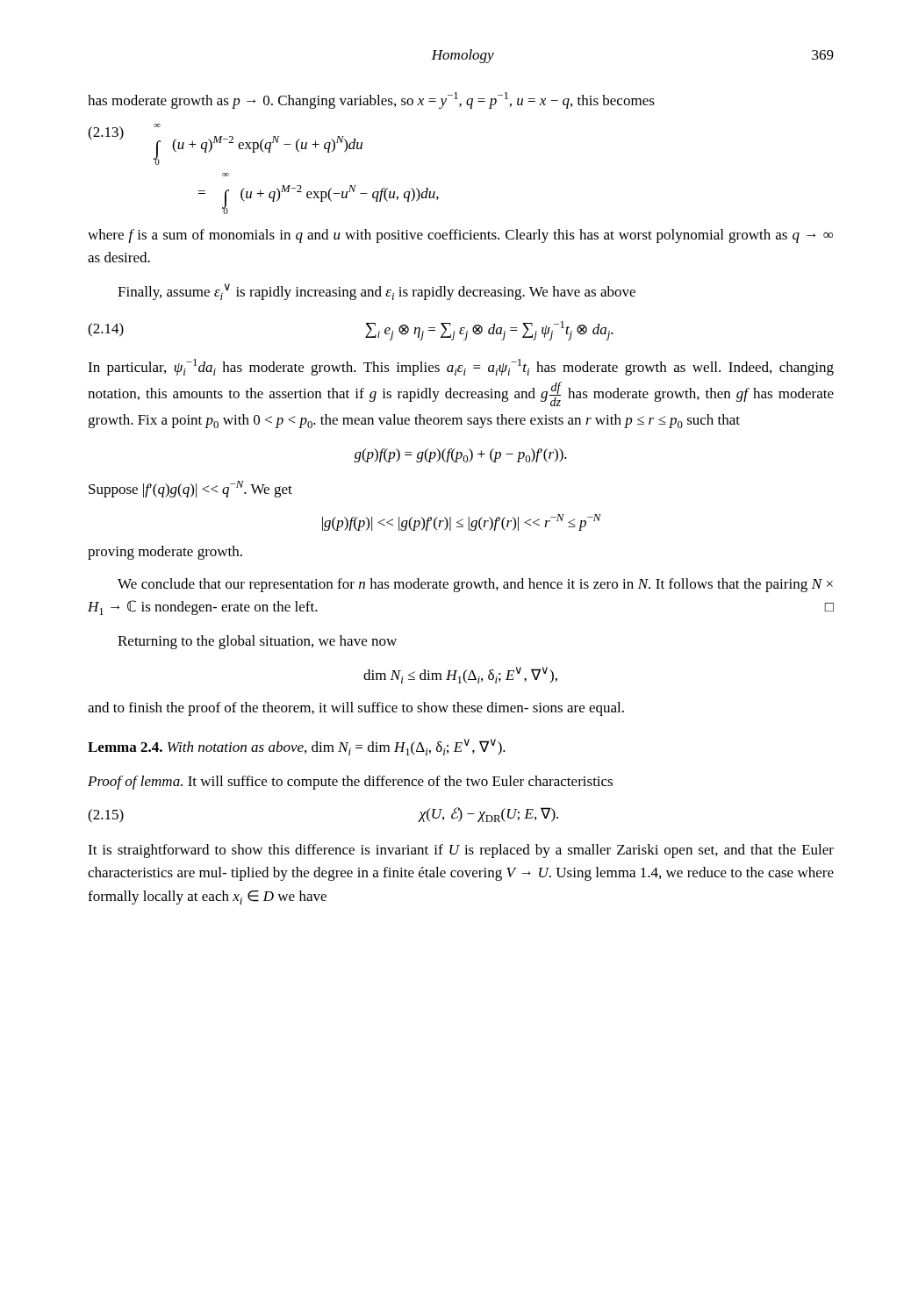Select the text block with the text "Returning to the global situation, we have"
Image resolution: width=904 pixels, height=1316 pixels.
point(257,642)
